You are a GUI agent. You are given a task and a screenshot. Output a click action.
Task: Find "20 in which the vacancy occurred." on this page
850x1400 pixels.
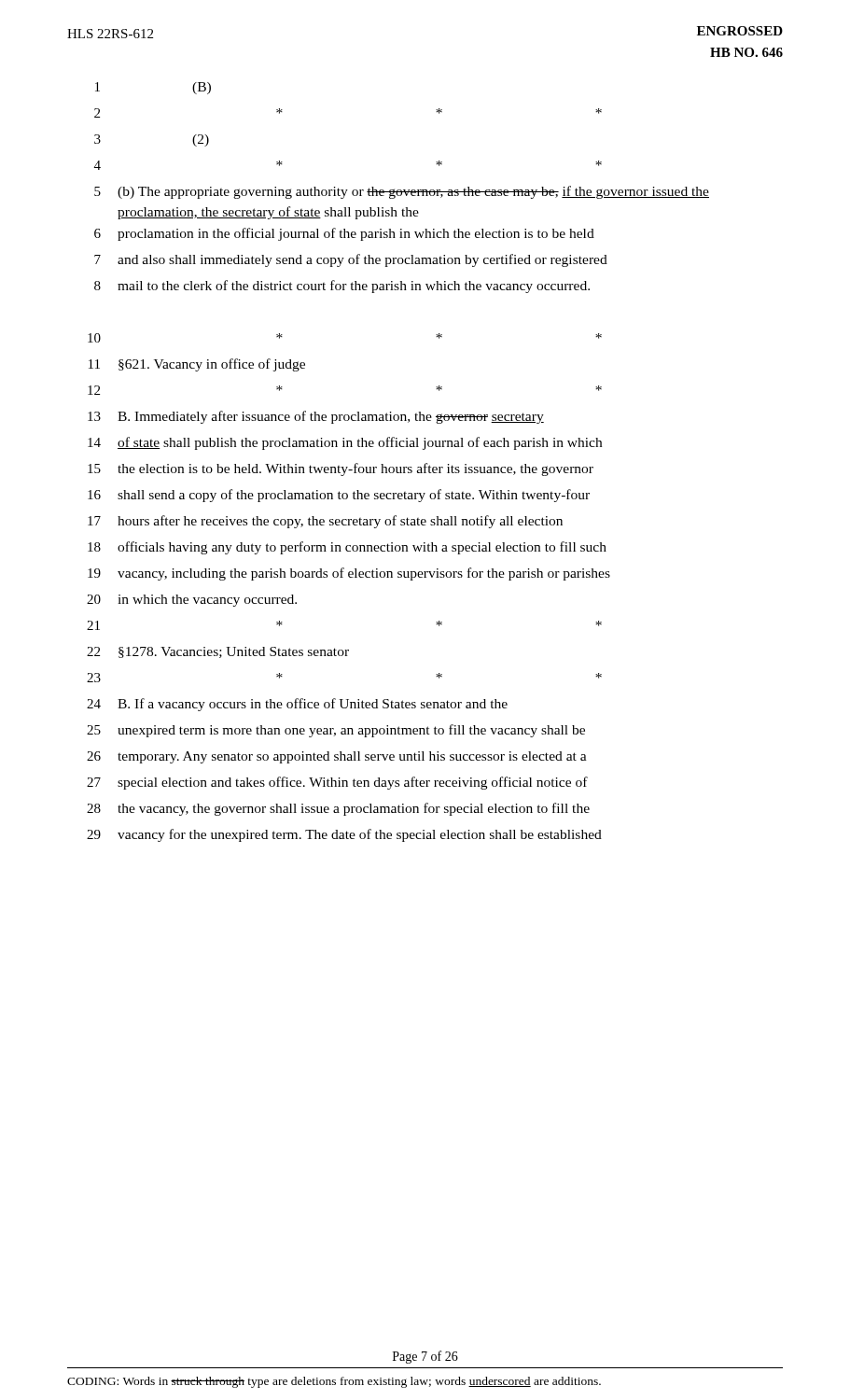tap(192, 601)
